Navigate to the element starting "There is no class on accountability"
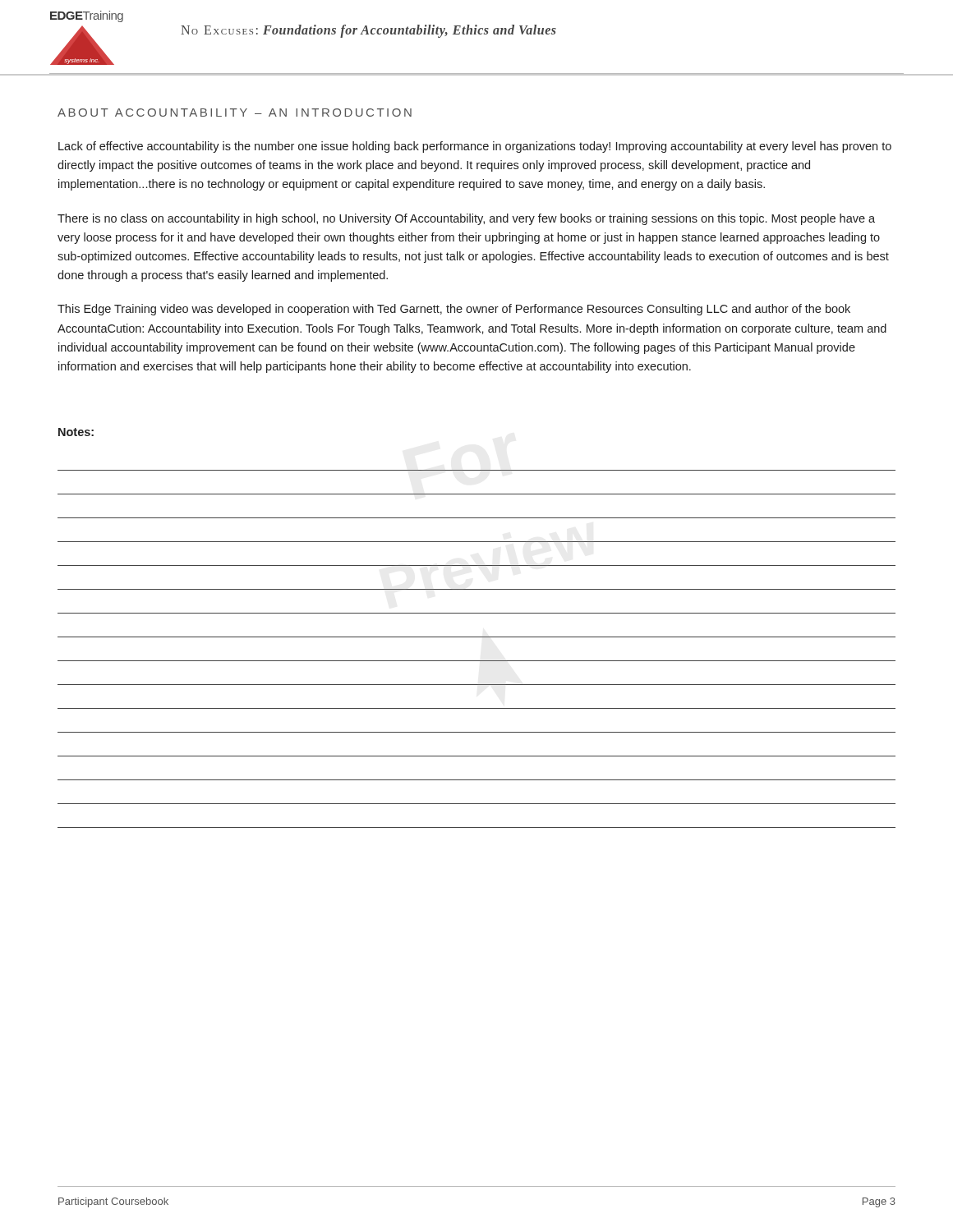This screenshot has height=1232, width=953. click(473, 247)
